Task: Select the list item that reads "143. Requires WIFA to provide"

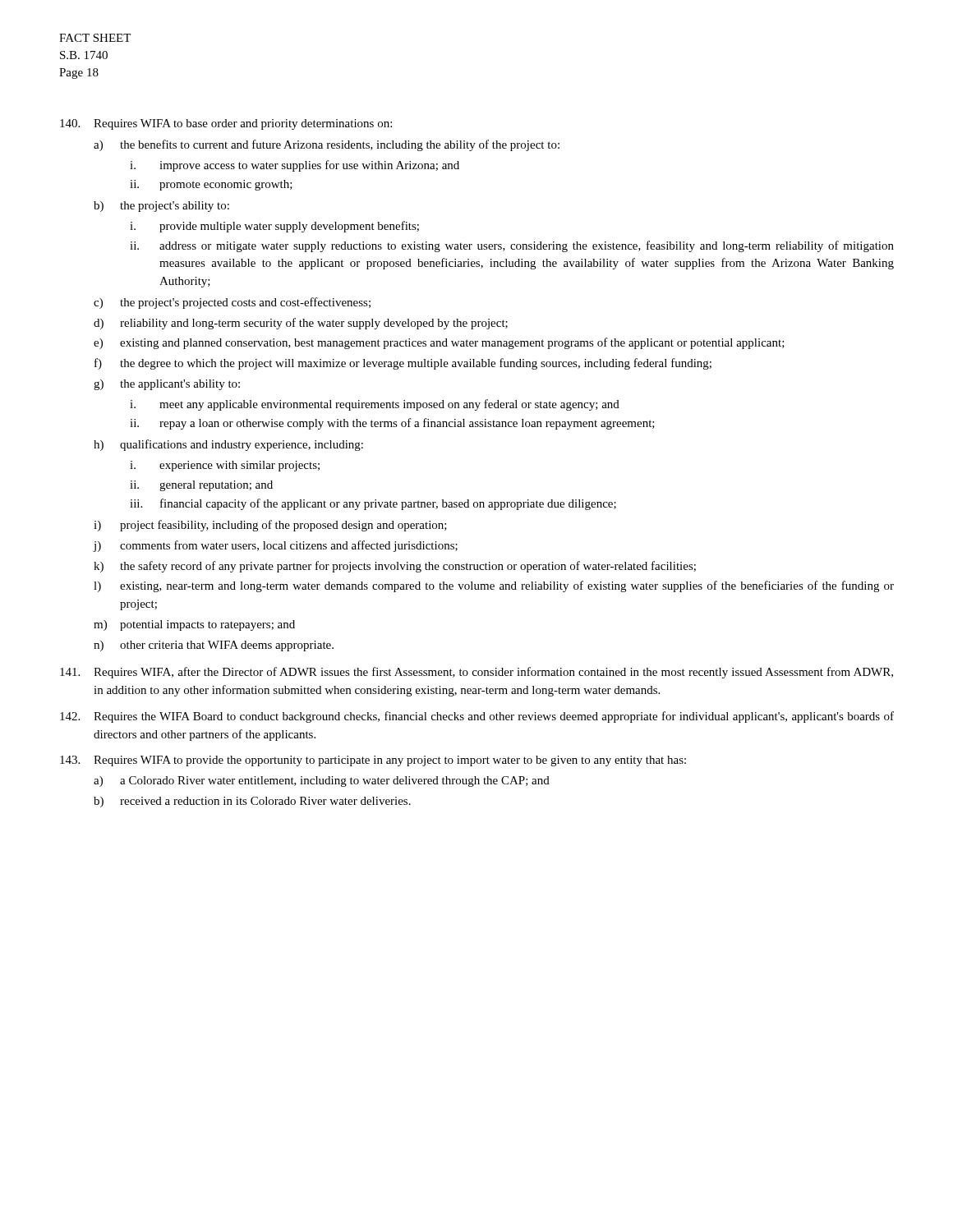Action: pos(476,761)
